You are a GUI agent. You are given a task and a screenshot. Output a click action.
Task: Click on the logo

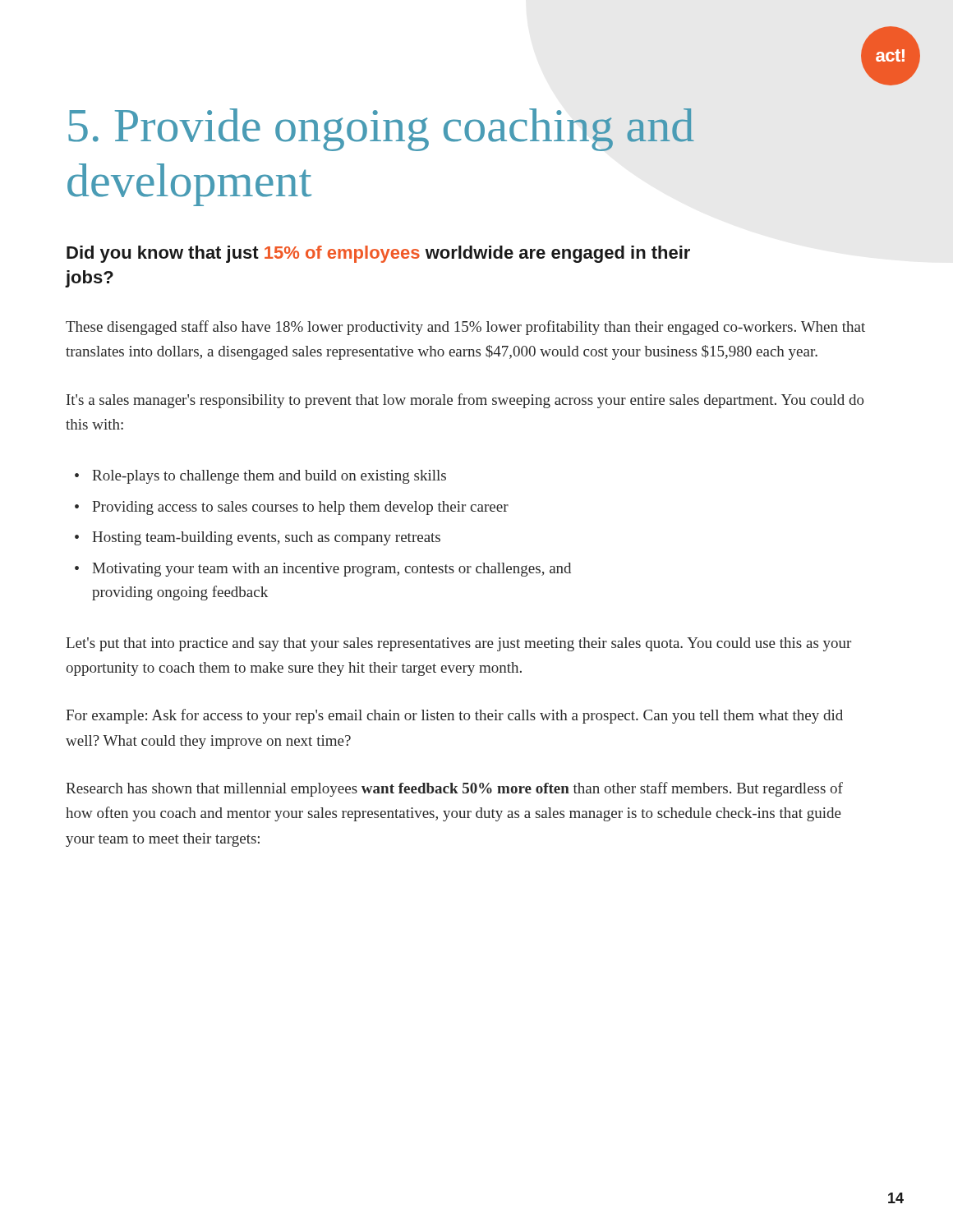click(x=891, y=56)
